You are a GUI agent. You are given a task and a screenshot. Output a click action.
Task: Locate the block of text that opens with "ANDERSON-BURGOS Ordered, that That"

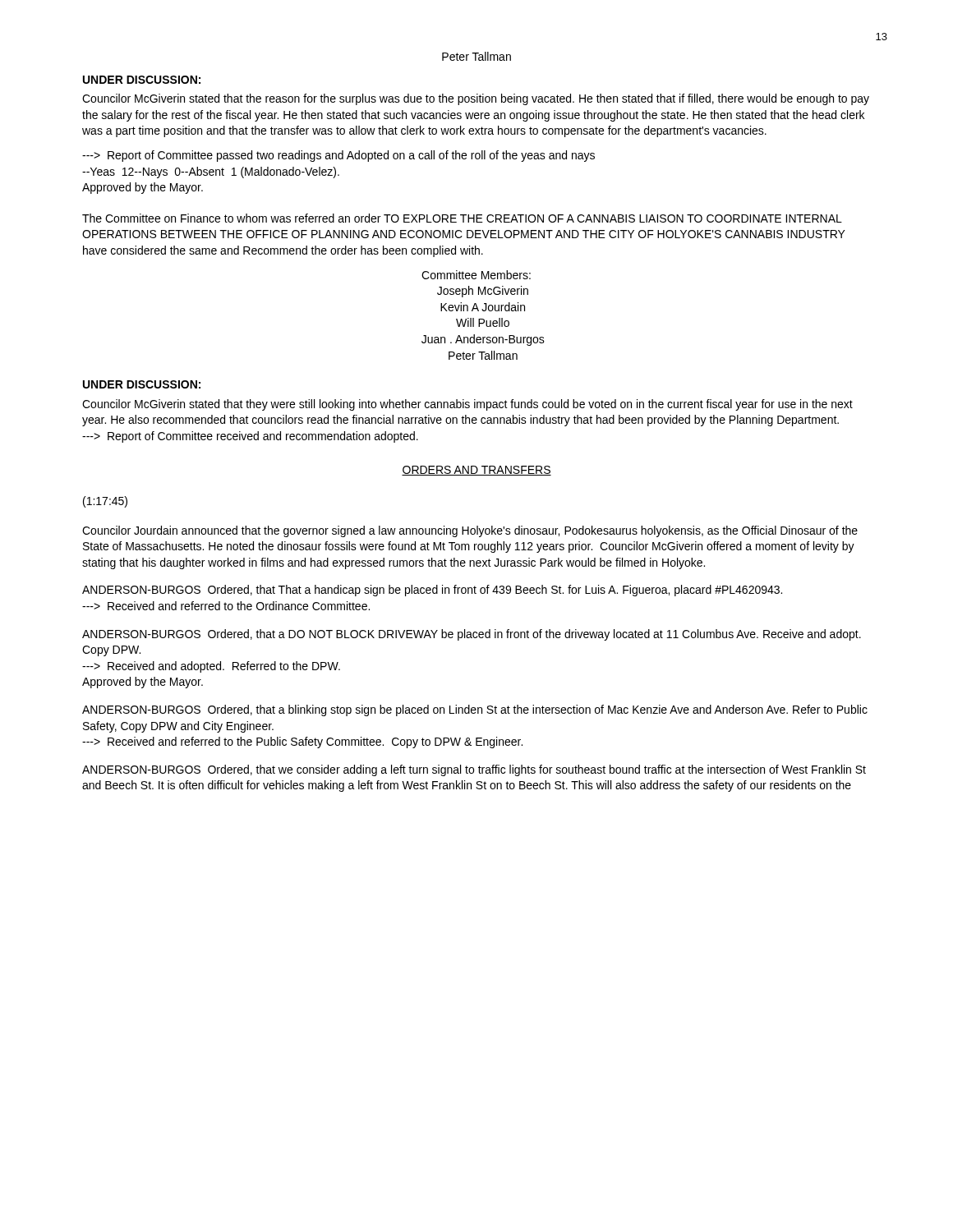pyautogui.click(x=433, y=598)
